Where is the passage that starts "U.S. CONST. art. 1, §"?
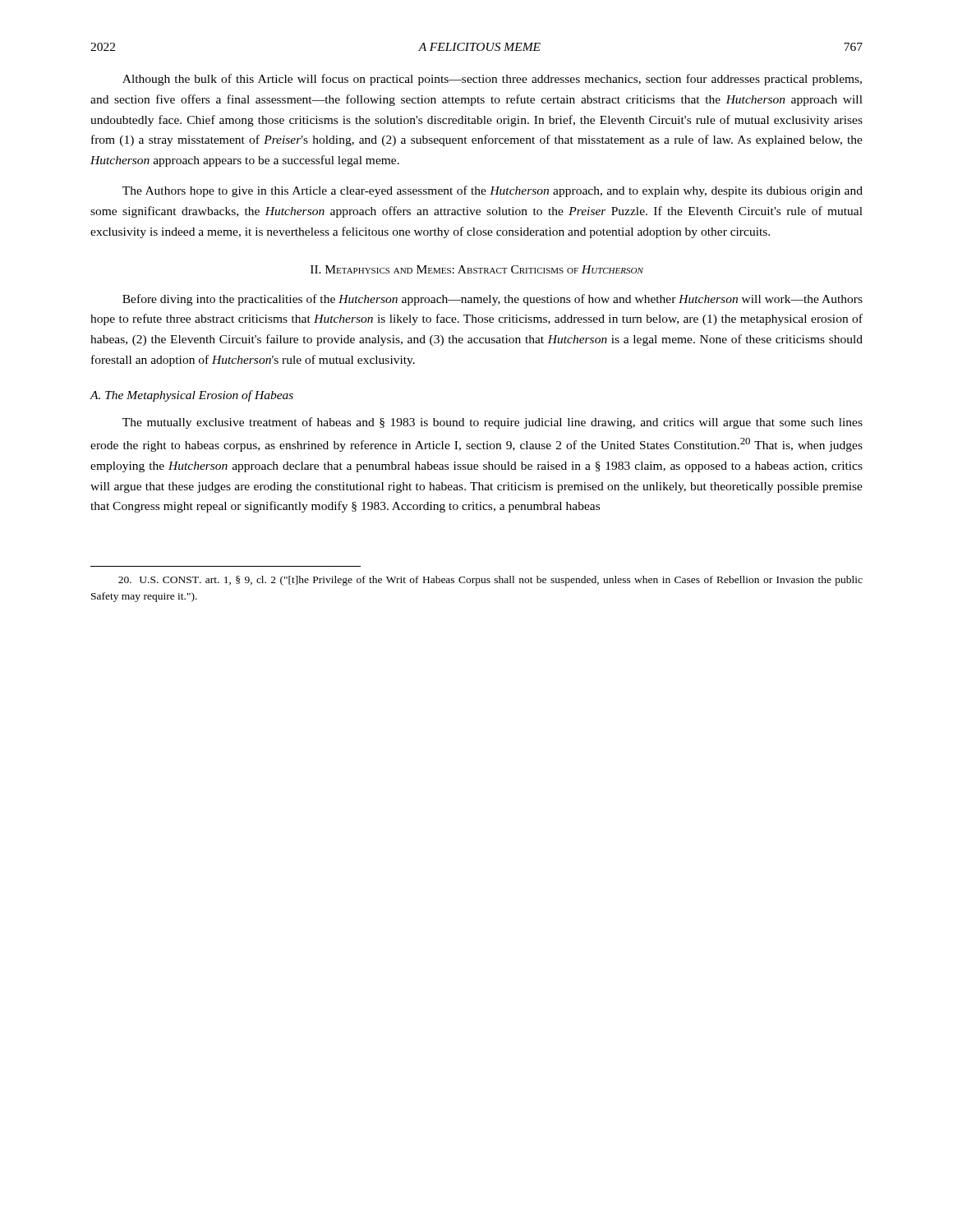The image size is (953, 1232). [x=476, y=588]
